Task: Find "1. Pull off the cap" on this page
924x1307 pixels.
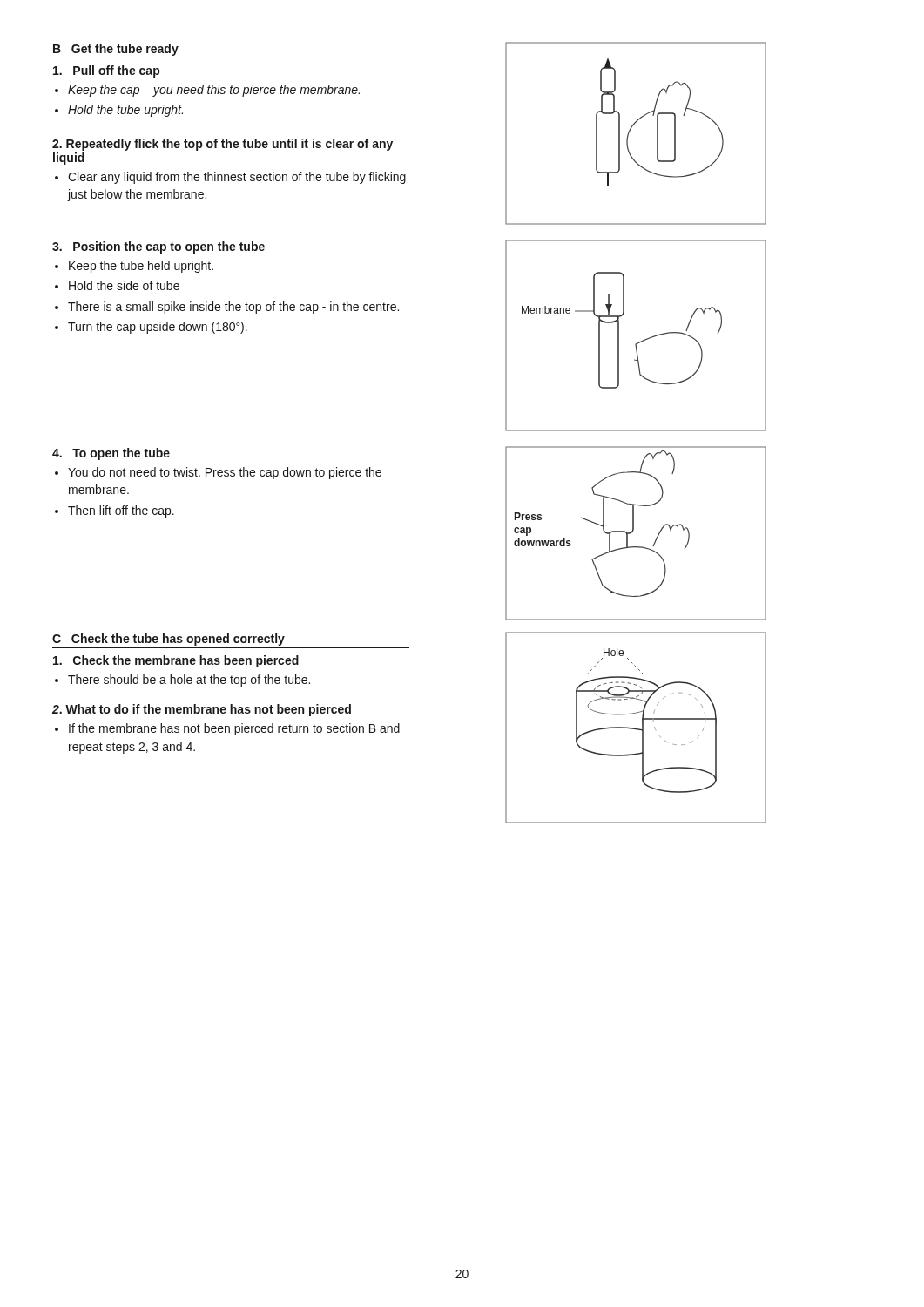Action: click(x=106, y=71)
